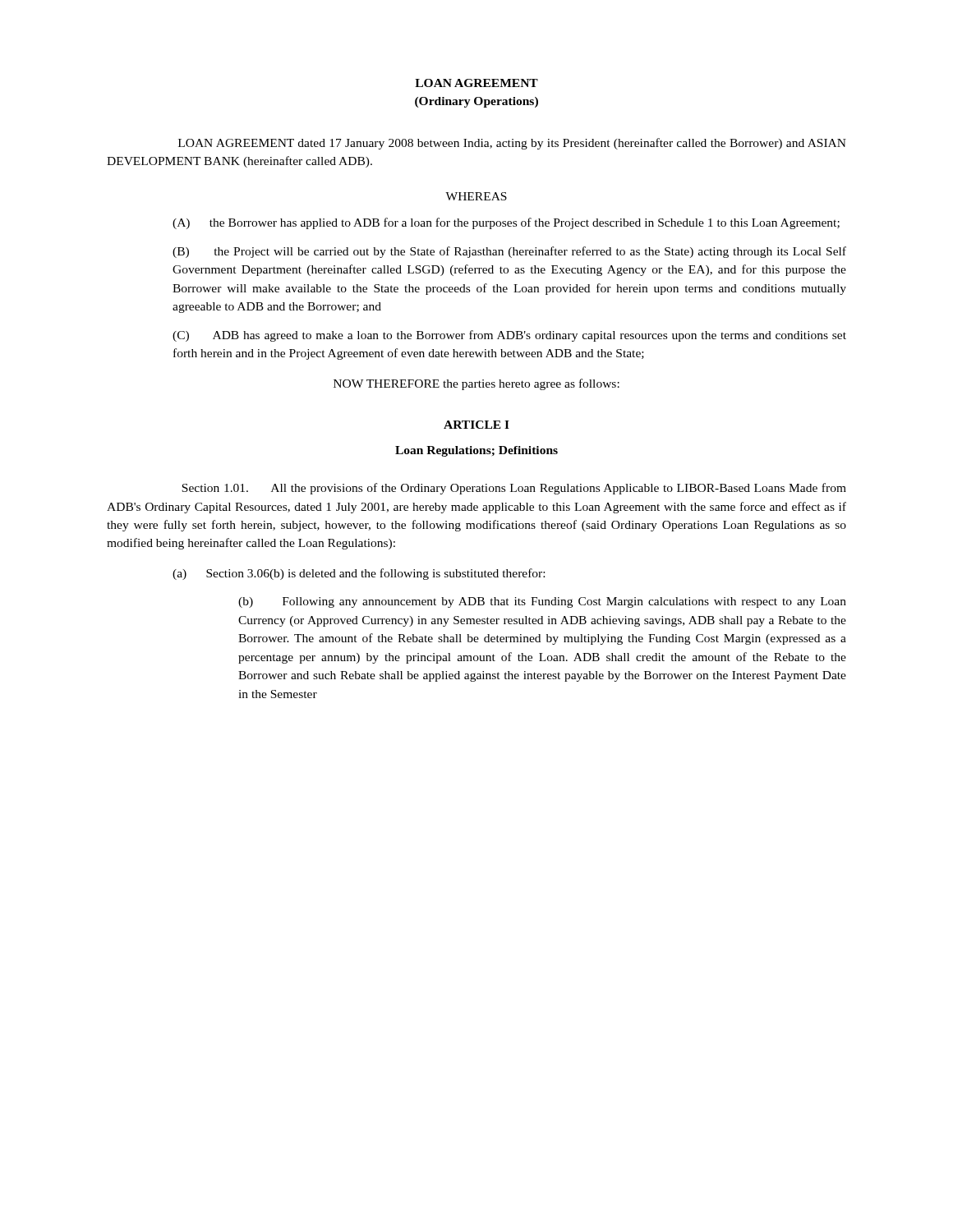Click the passage that begins "Section 1.01. All the provisions of the Ordinary"
953x1232 pixels.
(x=476, y=515)
